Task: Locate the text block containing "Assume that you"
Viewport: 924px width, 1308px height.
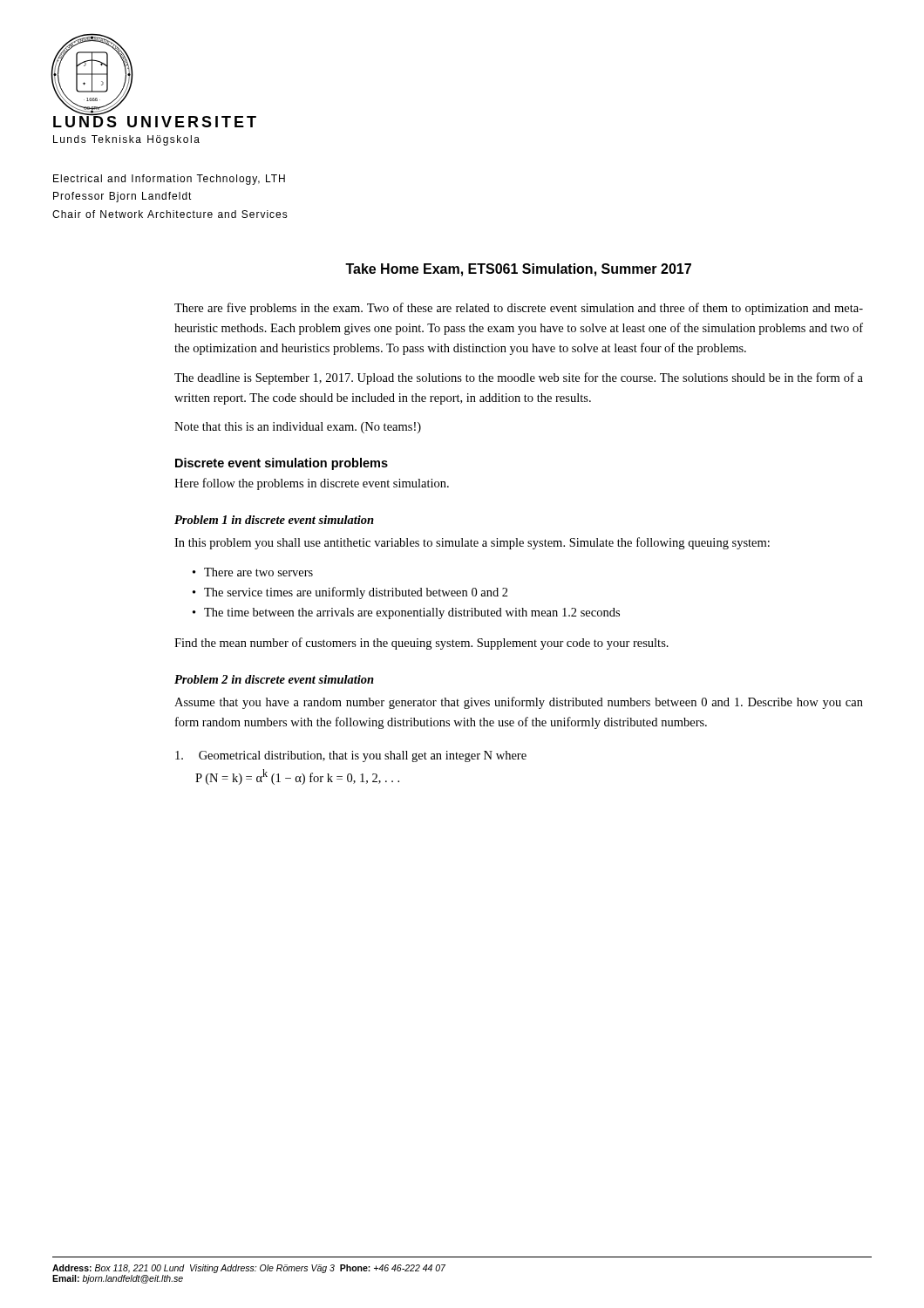Action: pyautogui.click(x=519, y=712)
